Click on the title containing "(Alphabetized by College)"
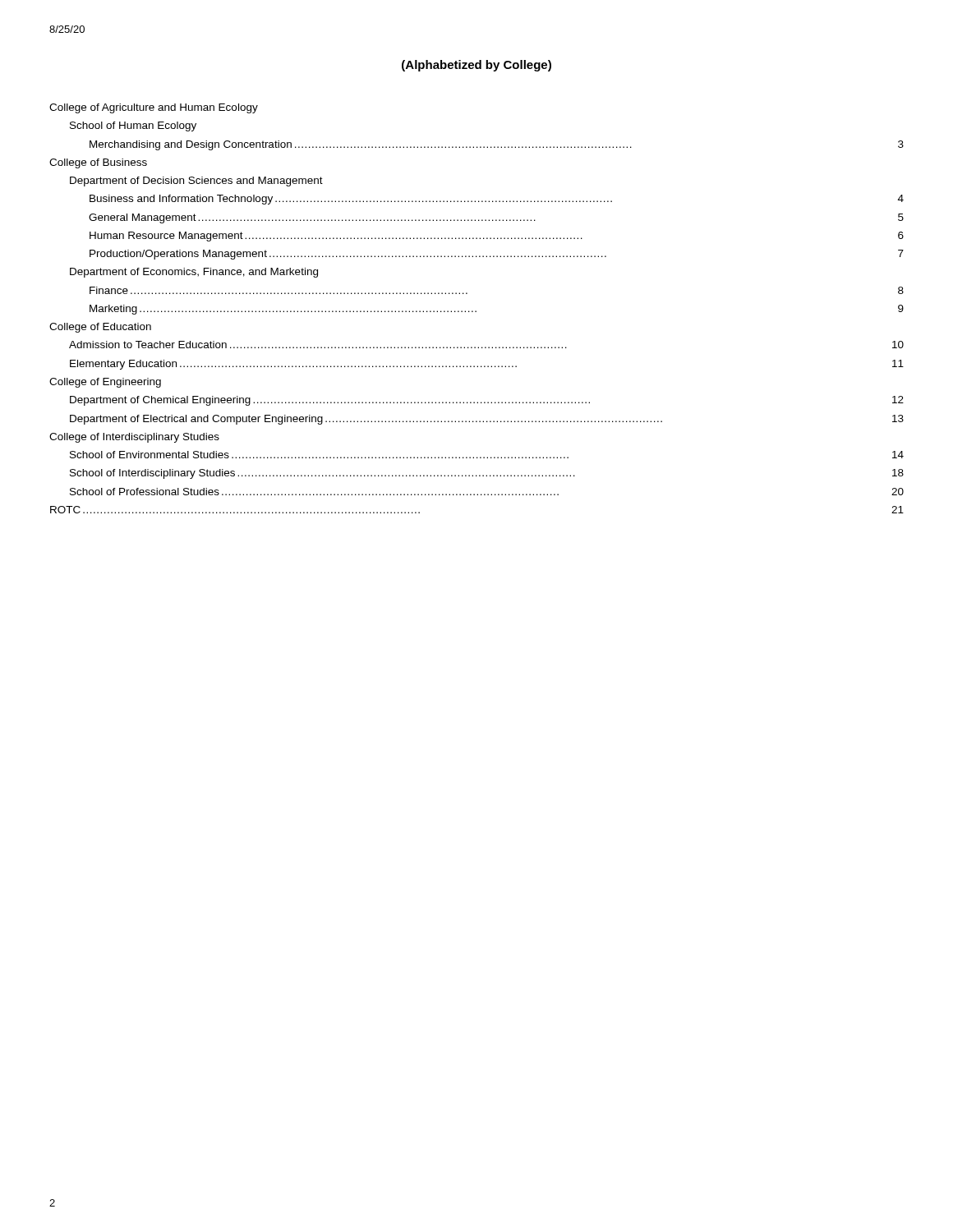Image resolution: width=953 pixels, height=1232 pixels. pyautogui.click(x=476, y=64)
